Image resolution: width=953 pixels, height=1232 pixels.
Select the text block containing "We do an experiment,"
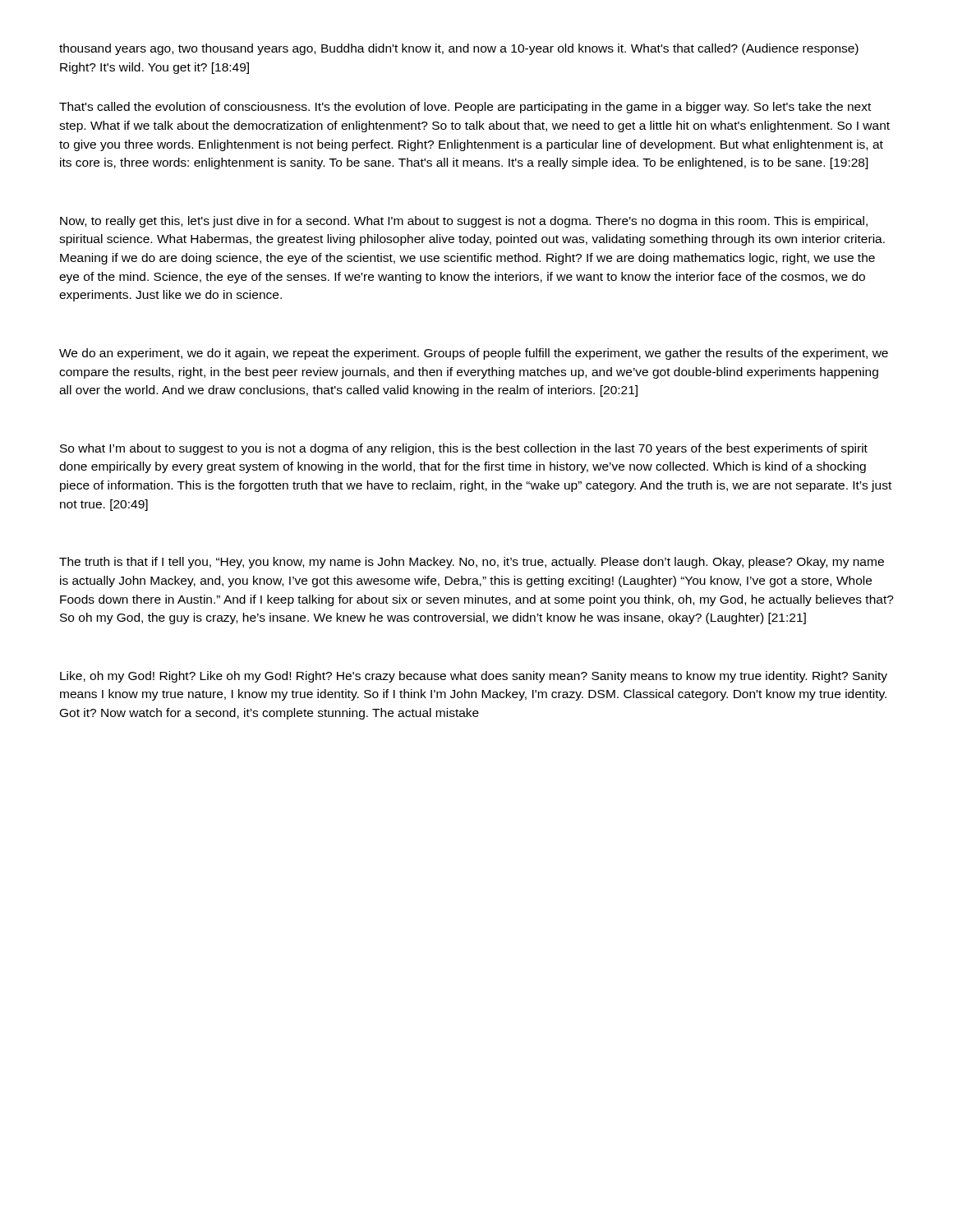coord(474,371)
